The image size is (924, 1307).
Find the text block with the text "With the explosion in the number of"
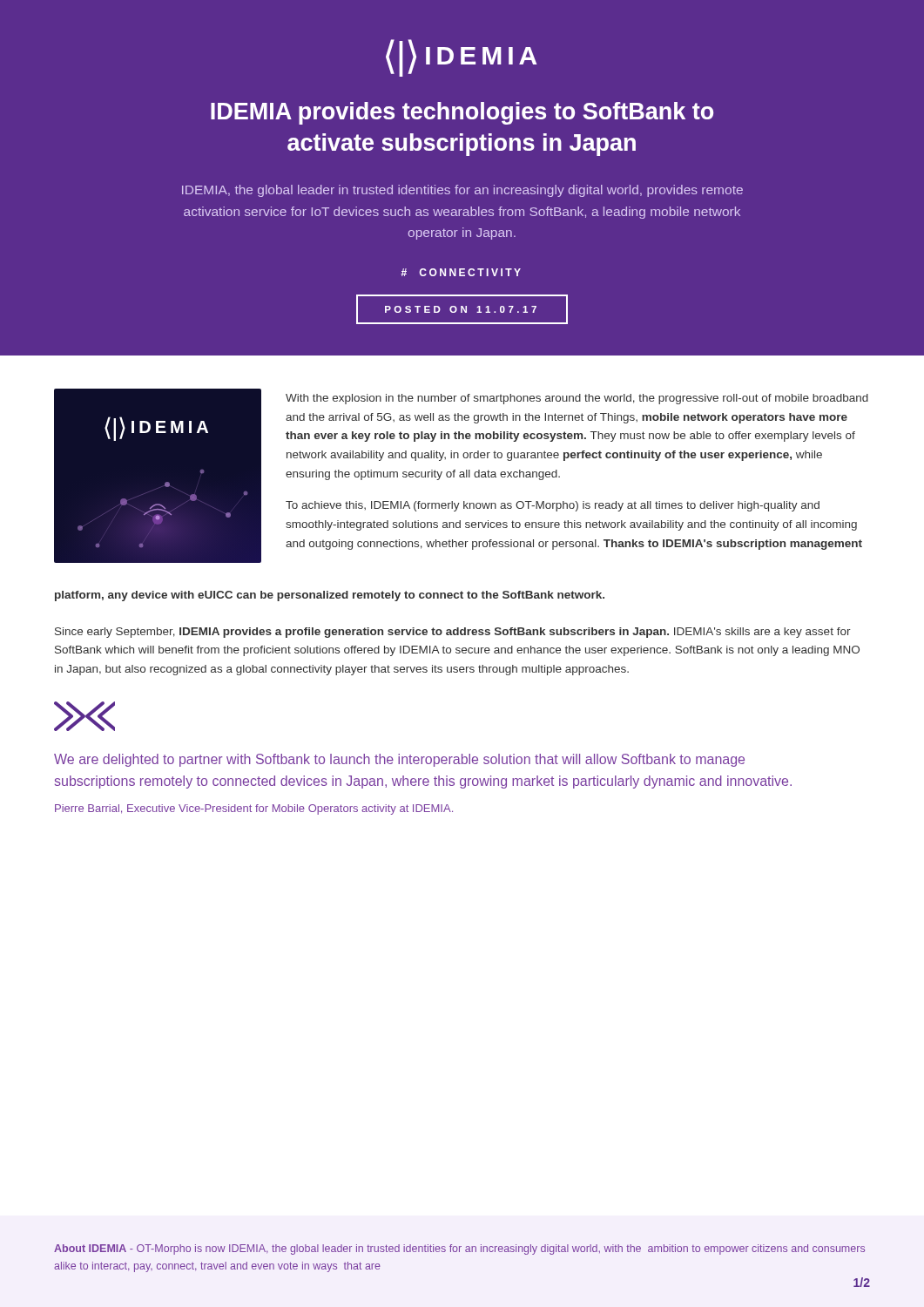coord(577,399)
